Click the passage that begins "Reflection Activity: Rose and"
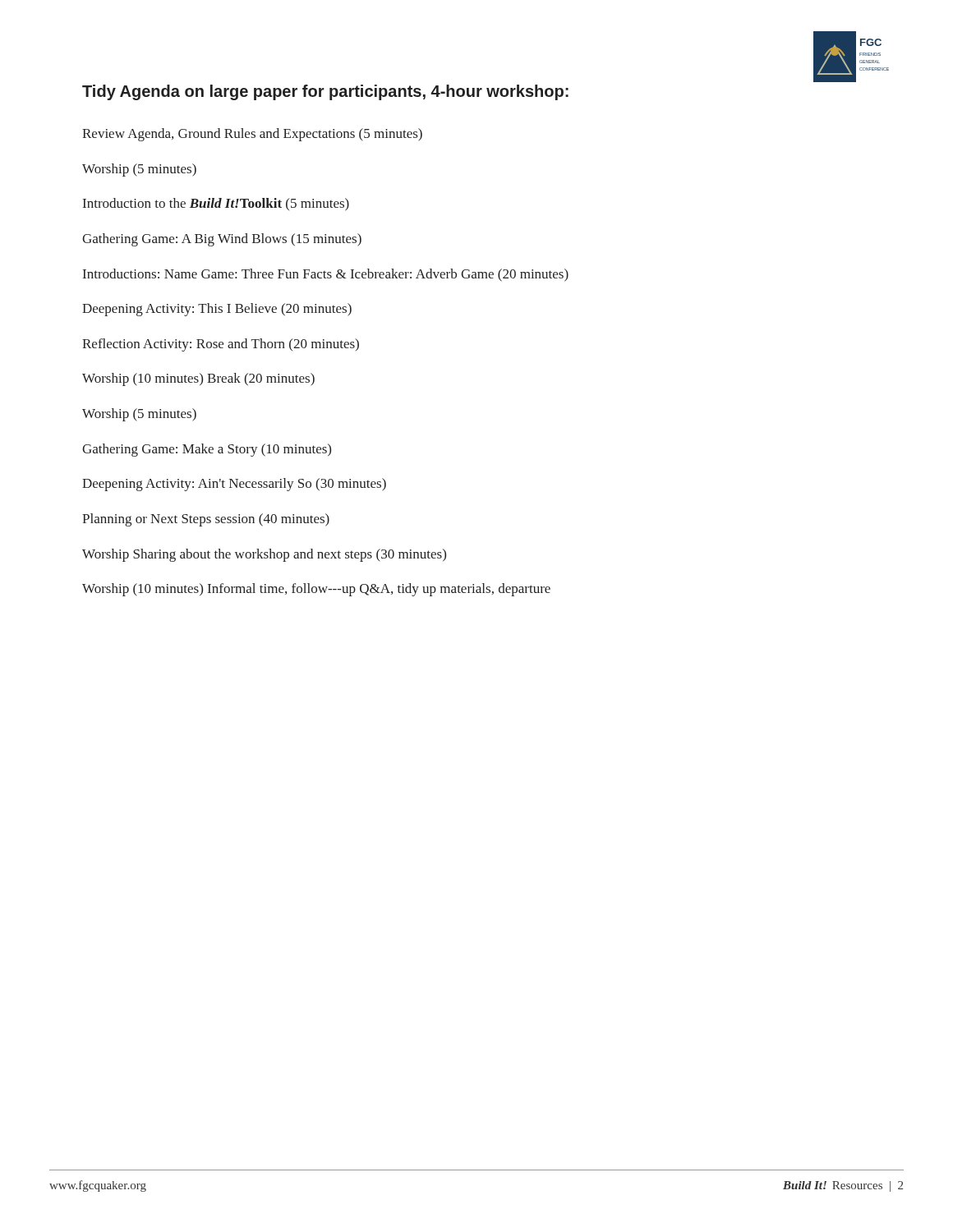The image size is (953, 1232). (x=221, y=344)
